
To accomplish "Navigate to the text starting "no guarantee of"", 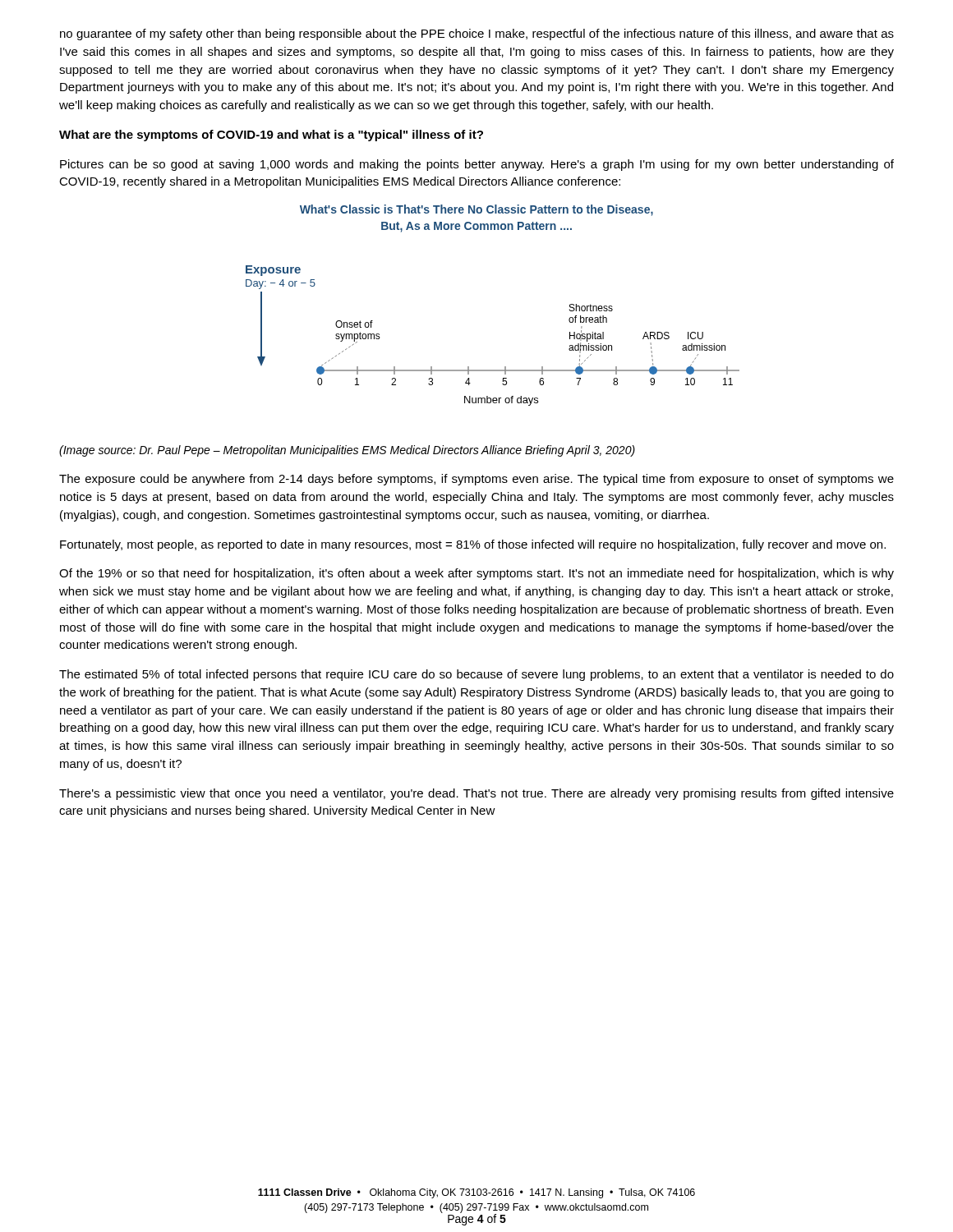I will (476, 69).
